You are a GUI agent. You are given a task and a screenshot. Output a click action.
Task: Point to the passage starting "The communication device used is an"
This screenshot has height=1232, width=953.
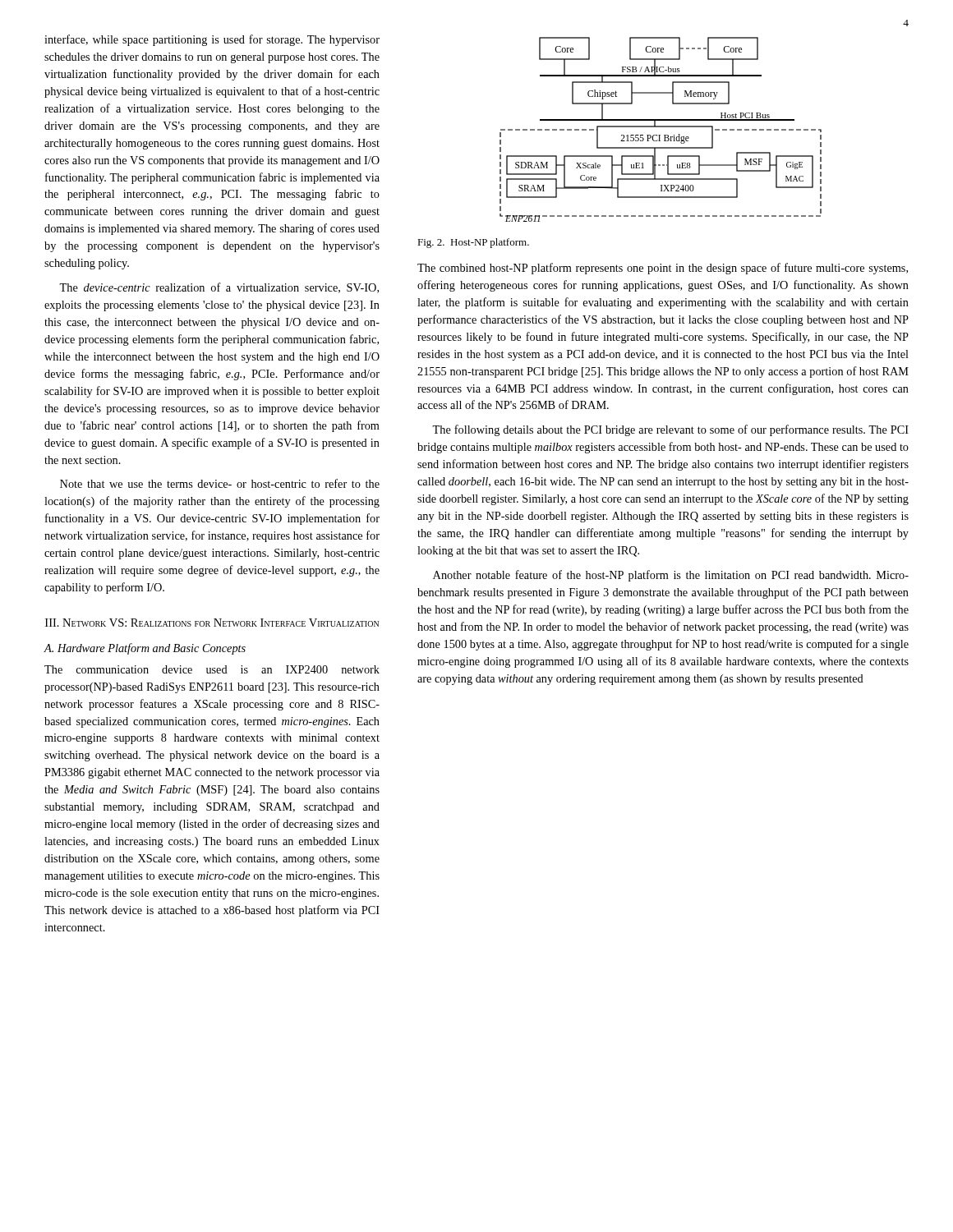(212, 799)
